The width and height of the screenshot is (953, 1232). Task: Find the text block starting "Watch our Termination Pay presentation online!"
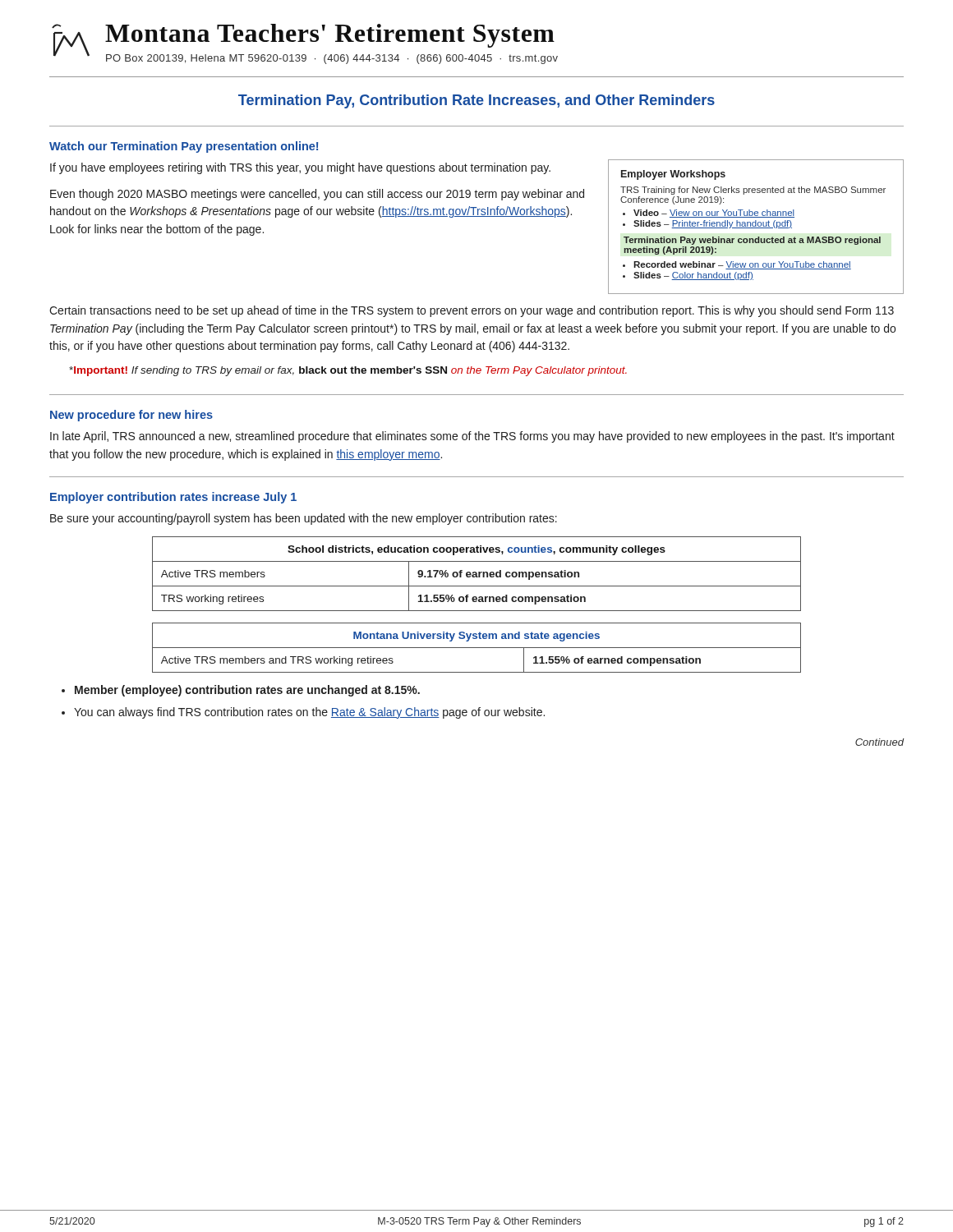(184, 146)
